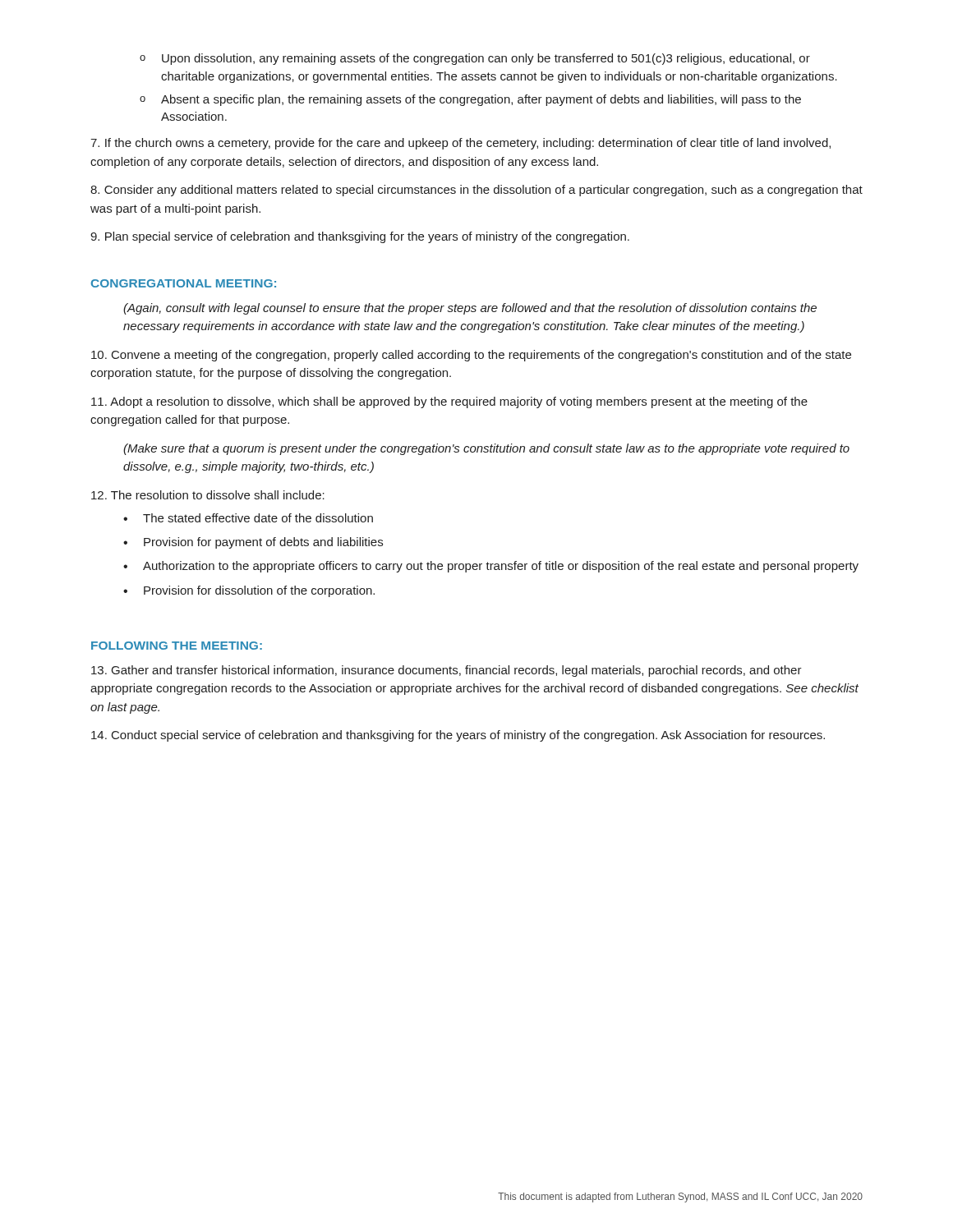Find the text block containing "Adopt a resolution to"
The width and height of the screenshot is (953, 1232).
[x=449, y=410]
